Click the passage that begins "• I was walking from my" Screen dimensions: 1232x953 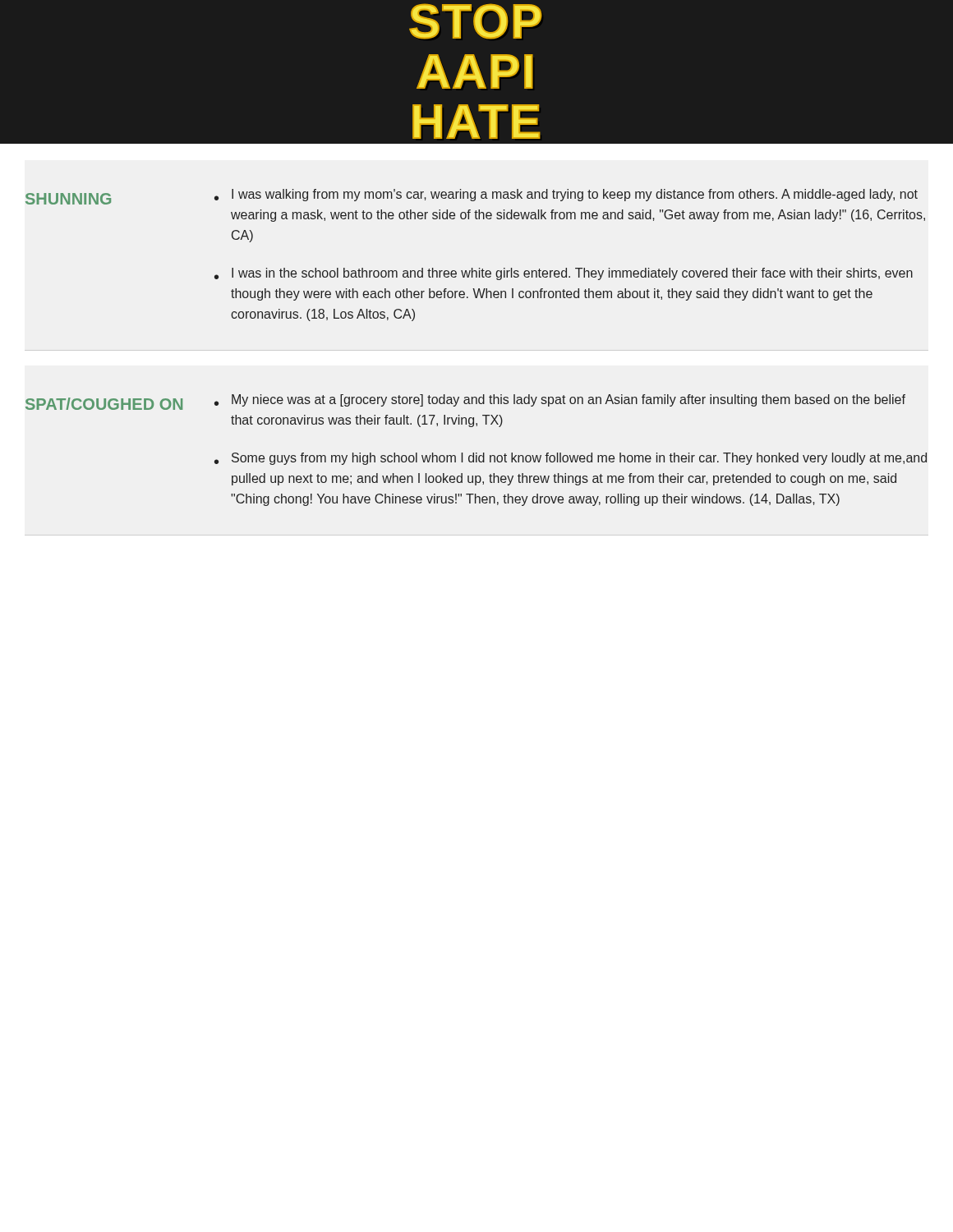click(571, 215)
